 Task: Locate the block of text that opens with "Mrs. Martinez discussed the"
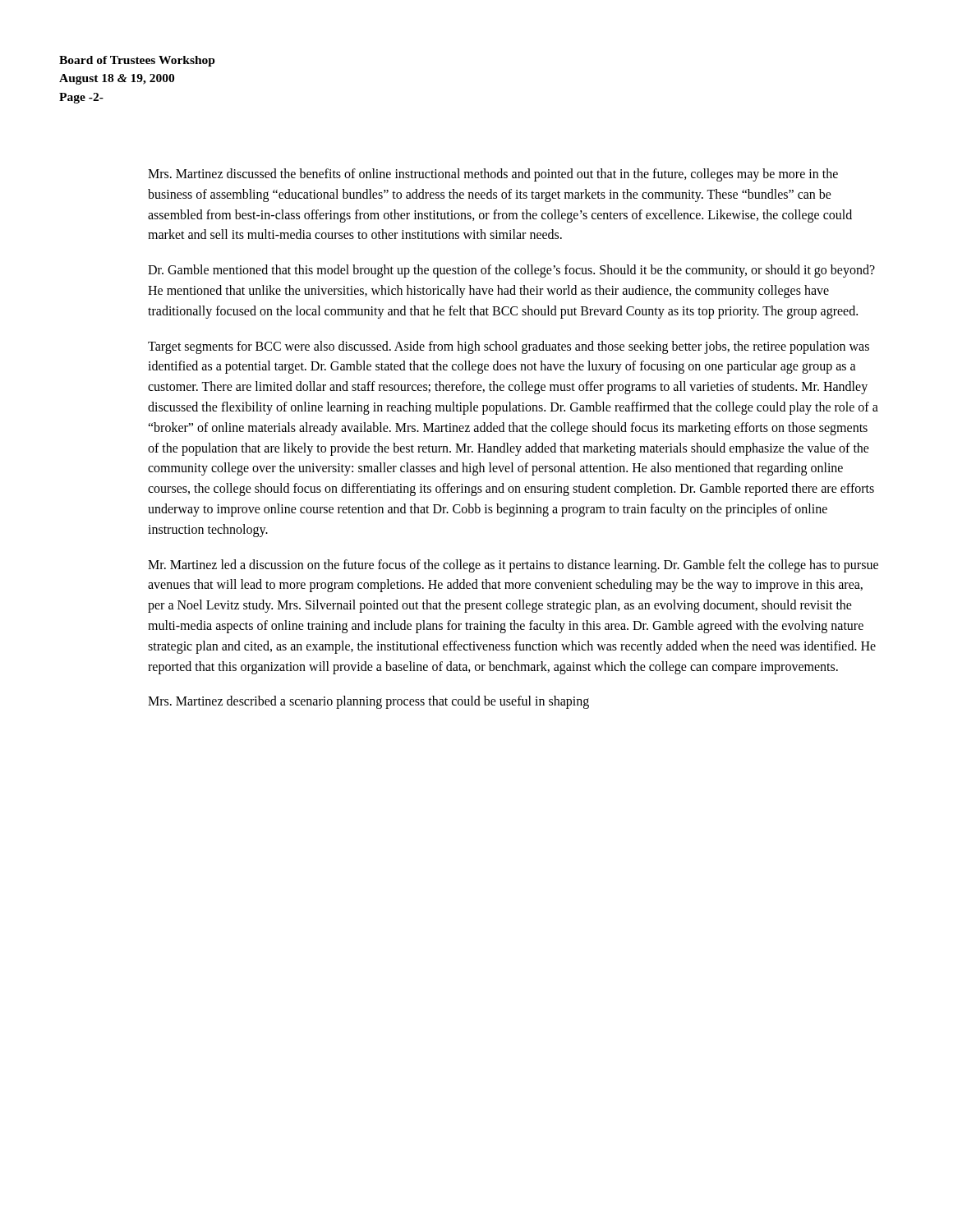pyautogui.click(x=513, y=205)
